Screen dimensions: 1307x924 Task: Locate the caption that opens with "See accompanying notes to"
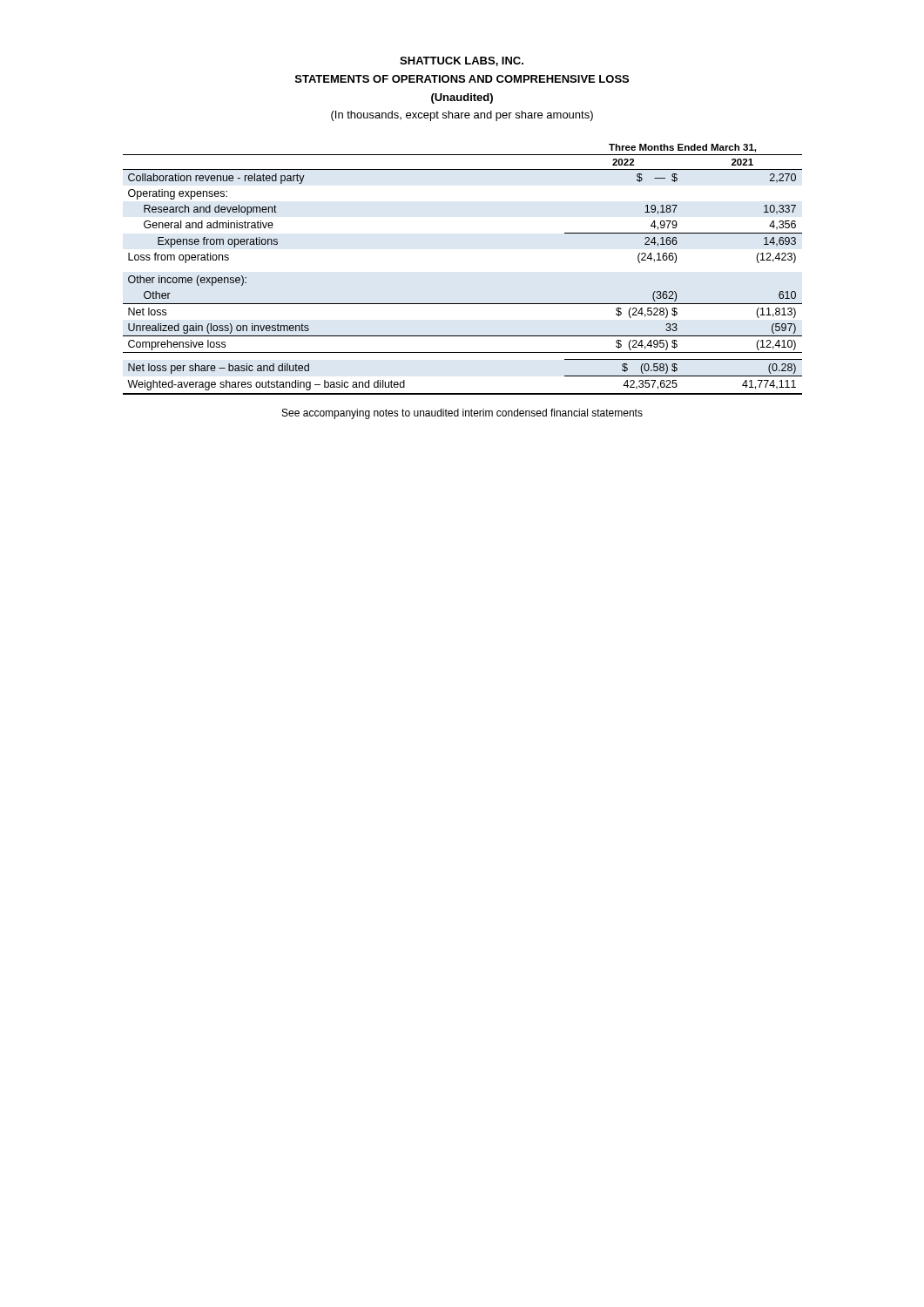click(x=462, y=413)
